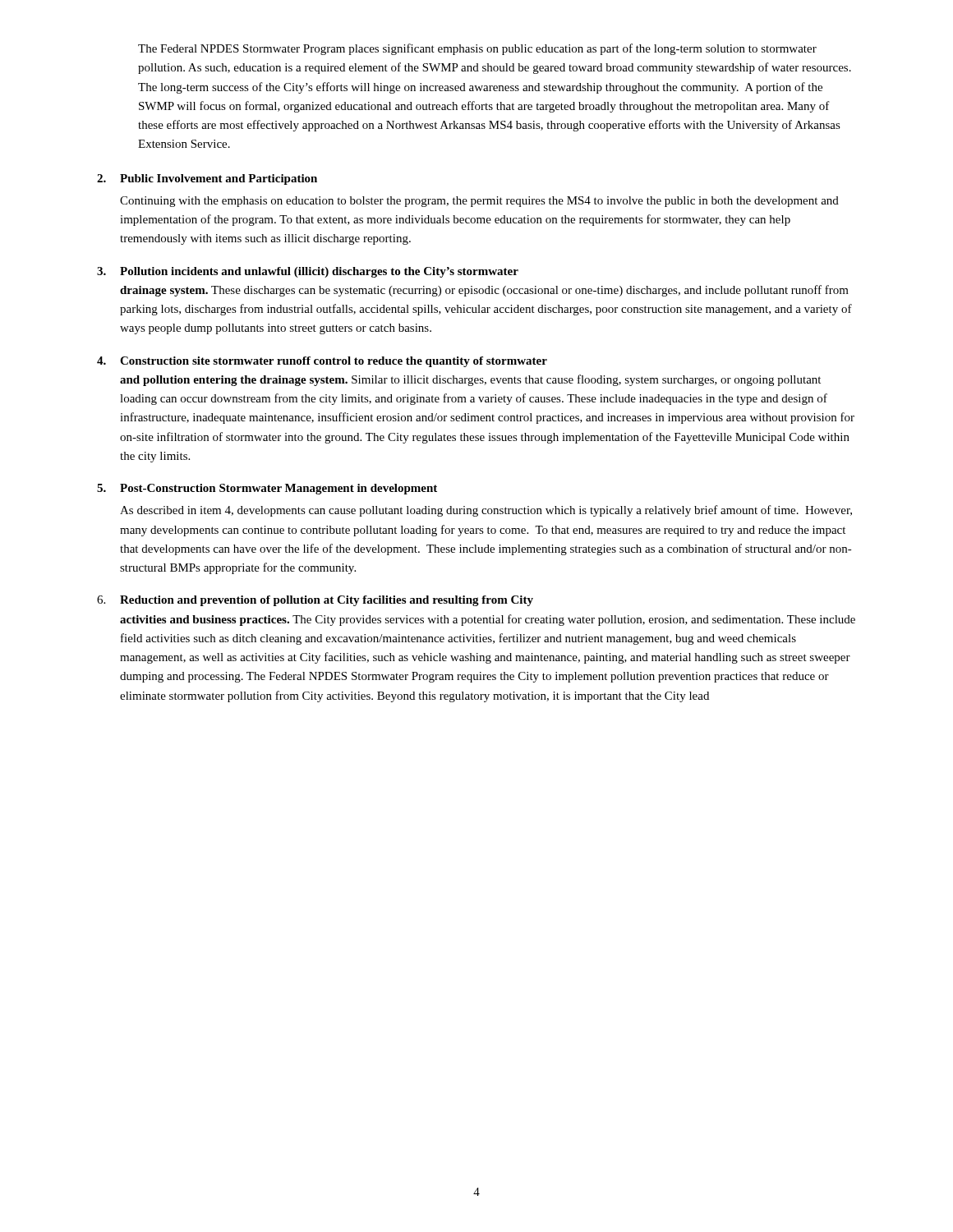
Task: Click the passage that begins "5. Post-Construction Stormwater Management in development As described"
Action: coord(476,528)
